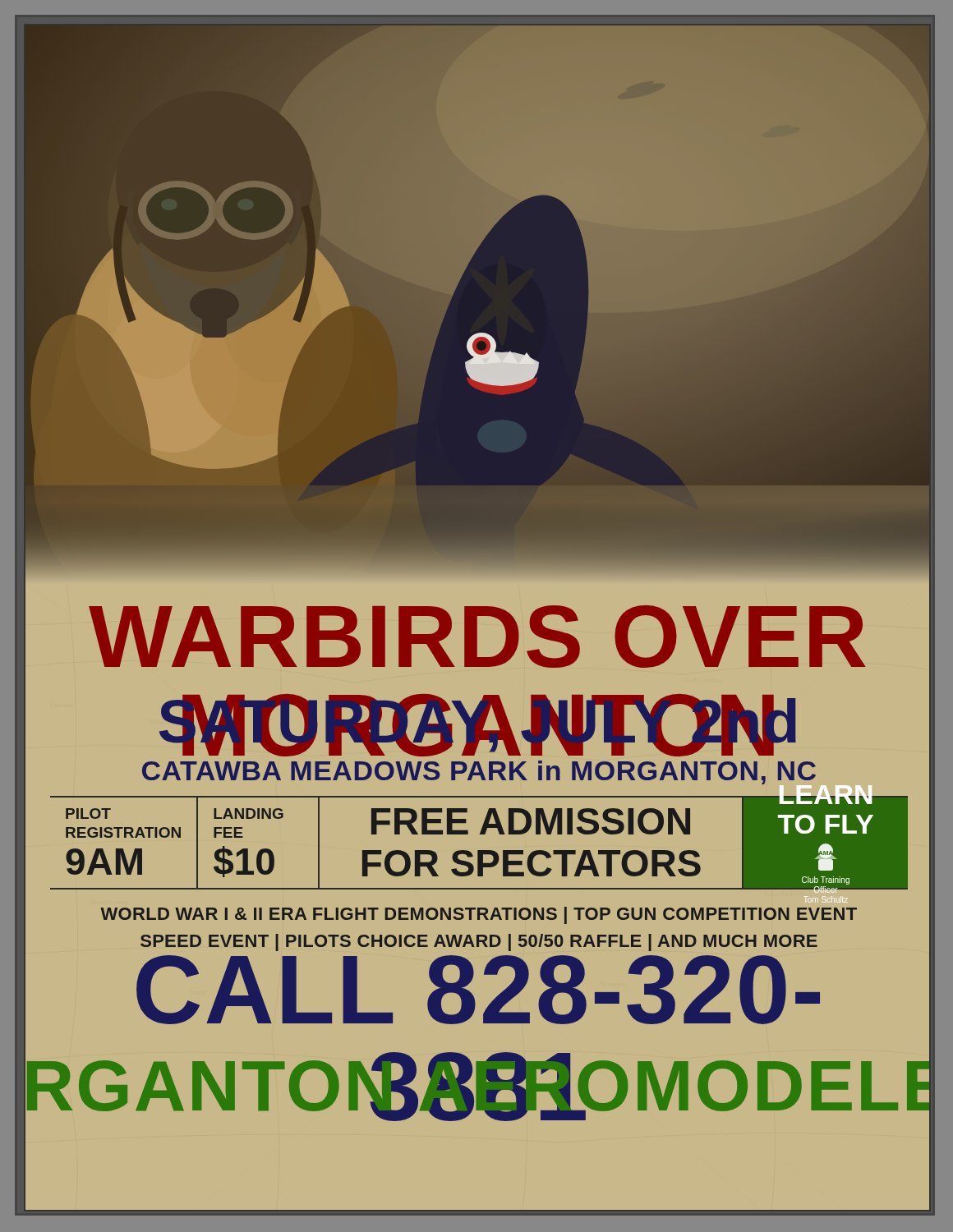This screenshot has width=953, height=1232.
Task: Locate the region starting "MORGANTON AEROMODELERS"
Action: coord(479,1086)
